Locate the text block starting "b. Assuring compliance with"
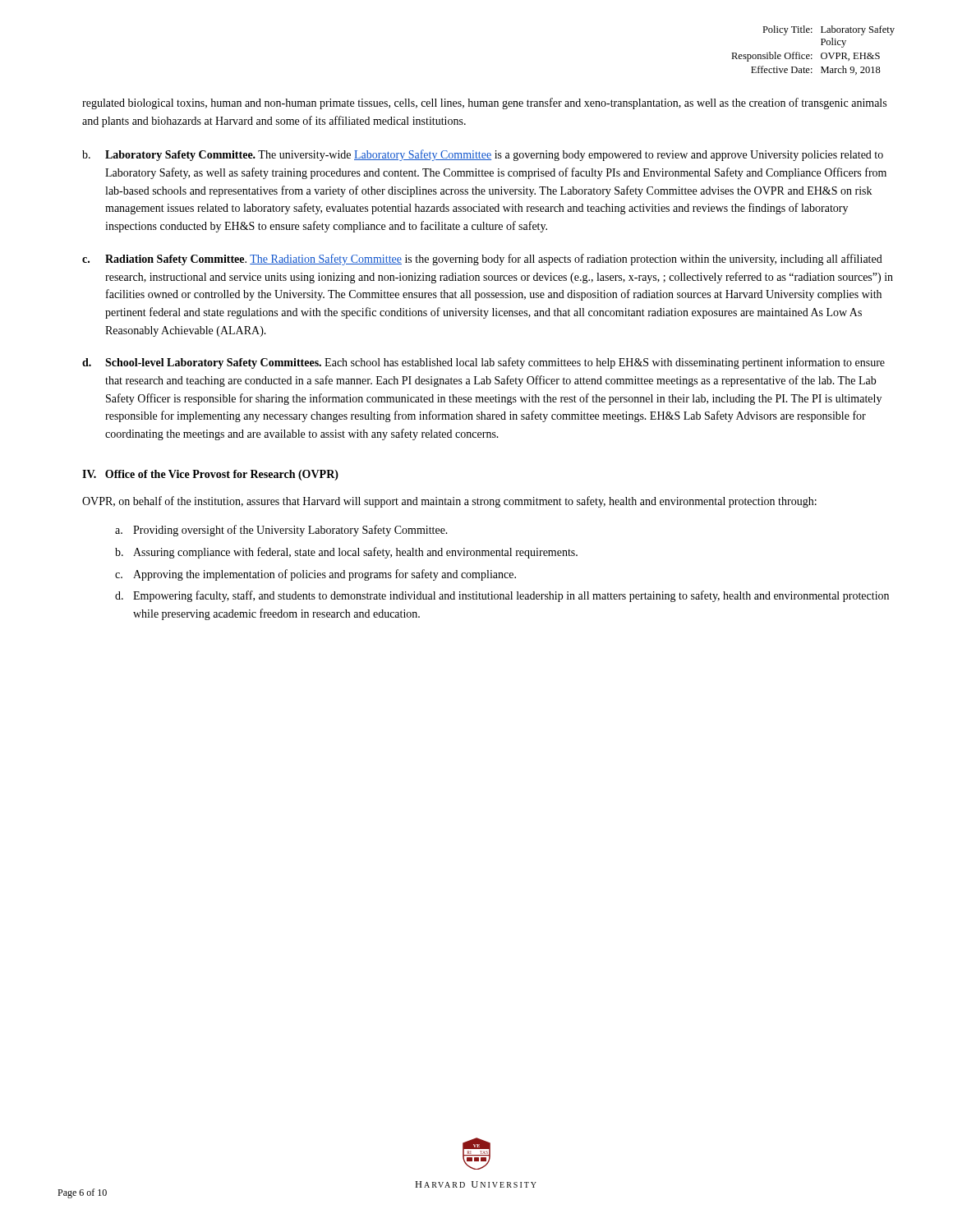953x1232 pixels. coord(505,553)
